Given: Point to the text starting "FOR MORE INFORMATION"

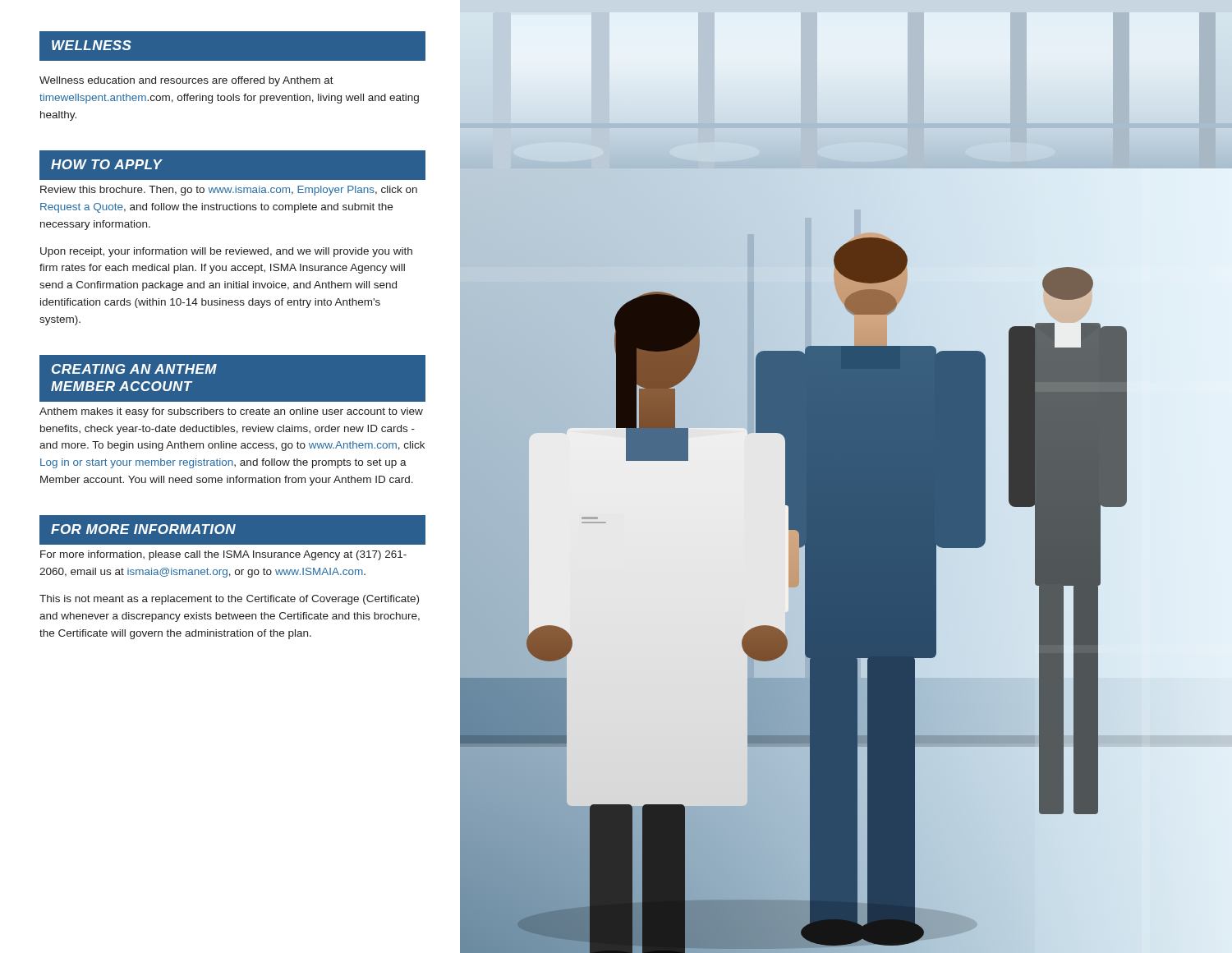Looking at the screenshot, I should pyautogui.click(x=232, y=530).
